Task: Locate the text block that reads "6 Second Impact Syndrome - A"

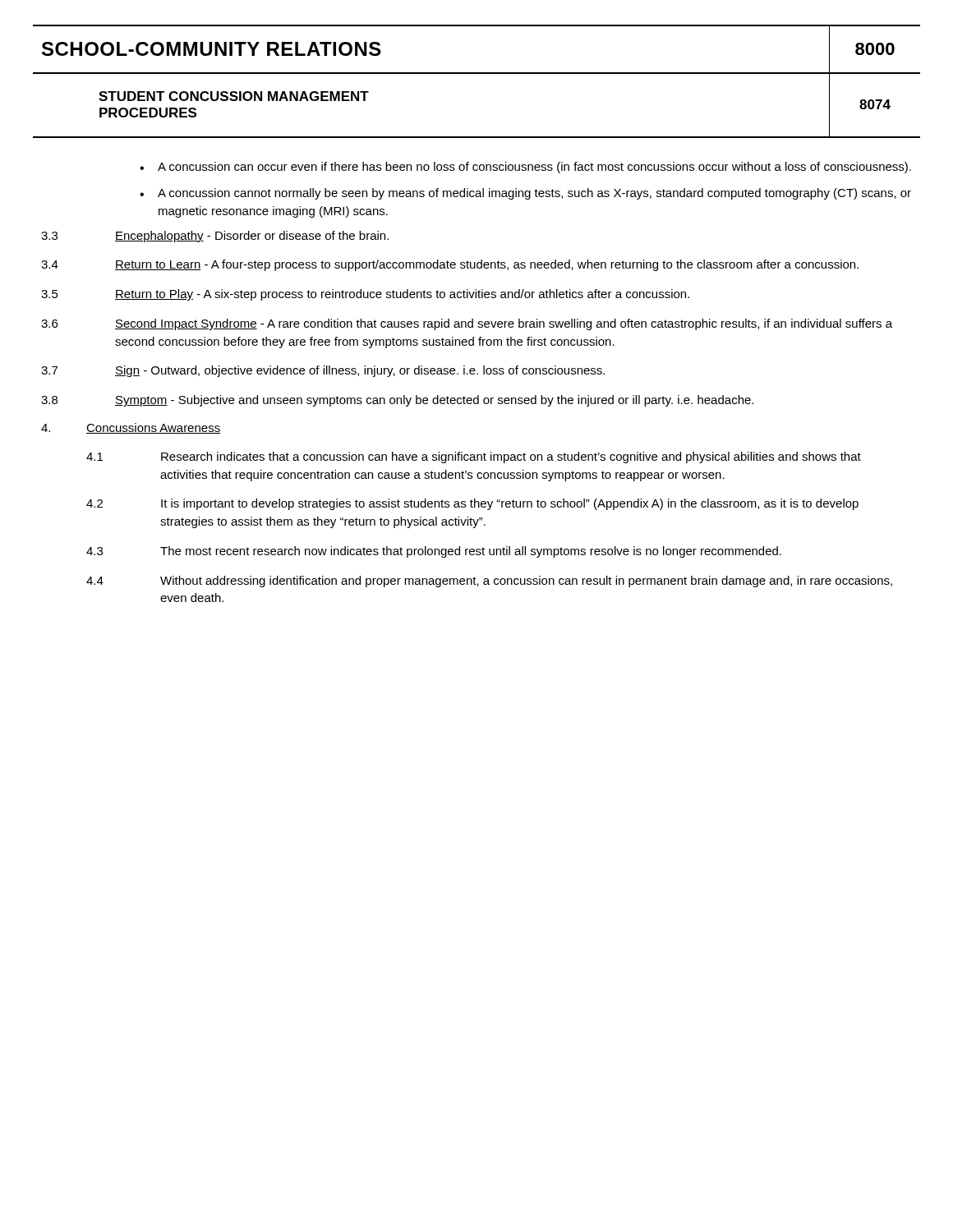Action: tap(476, 332)
